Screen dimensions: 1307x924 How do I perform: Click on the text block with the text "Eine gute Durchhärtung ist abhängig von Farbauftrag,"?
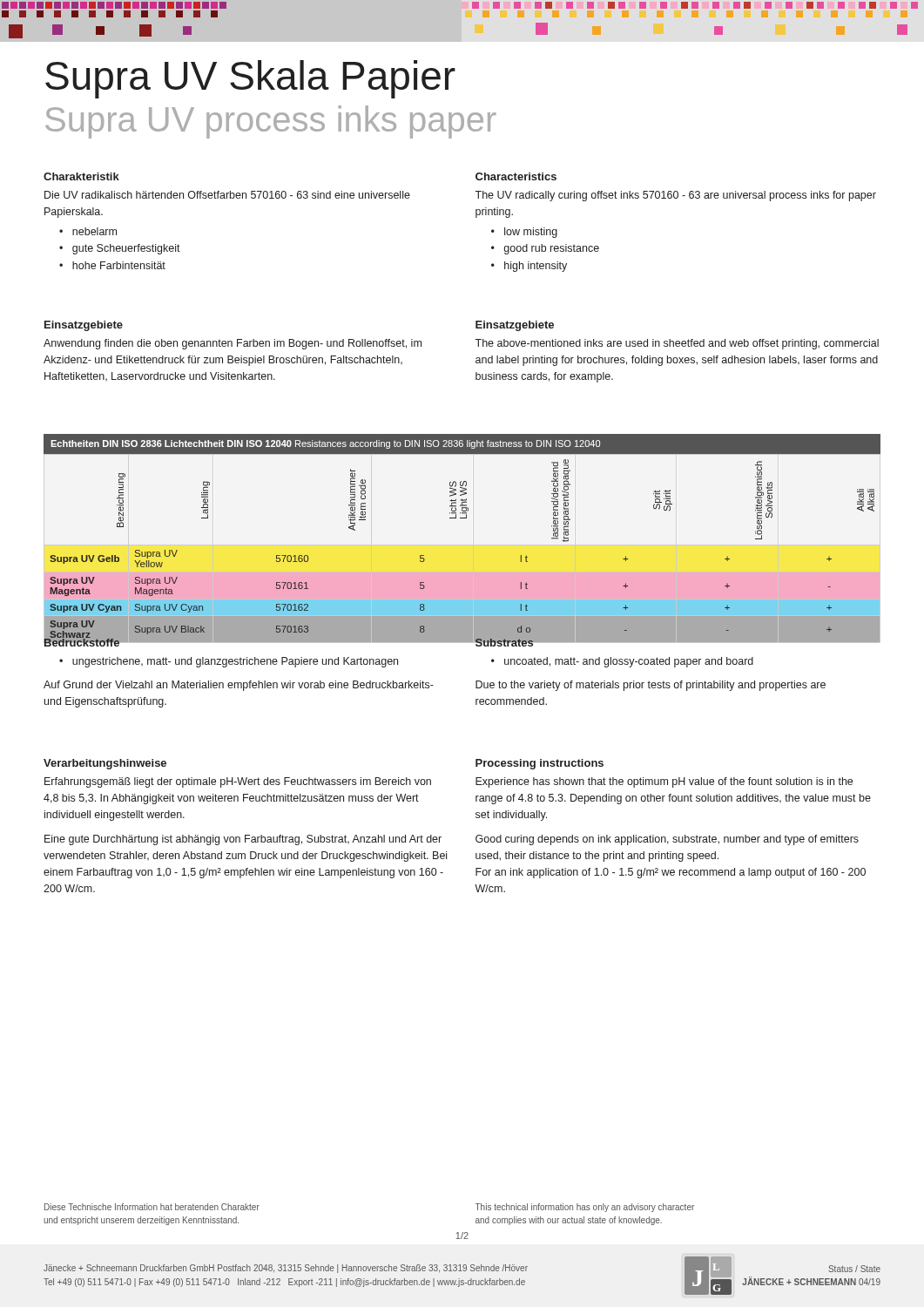[x=246, y=864]
